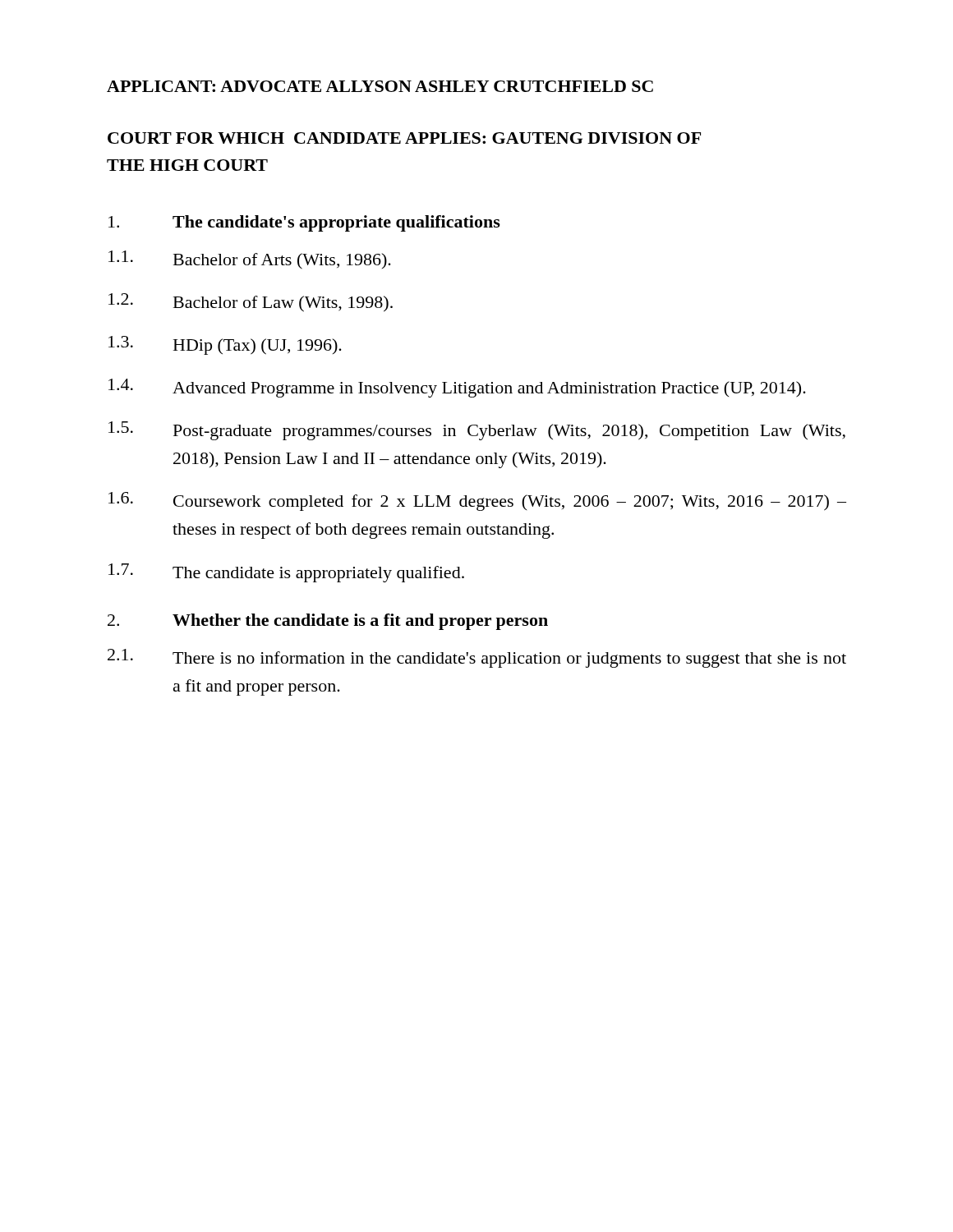
Task: Select the text starting "3. HDip (Tax) (UJ, 1996)."
Action: (x=225, y=345)
